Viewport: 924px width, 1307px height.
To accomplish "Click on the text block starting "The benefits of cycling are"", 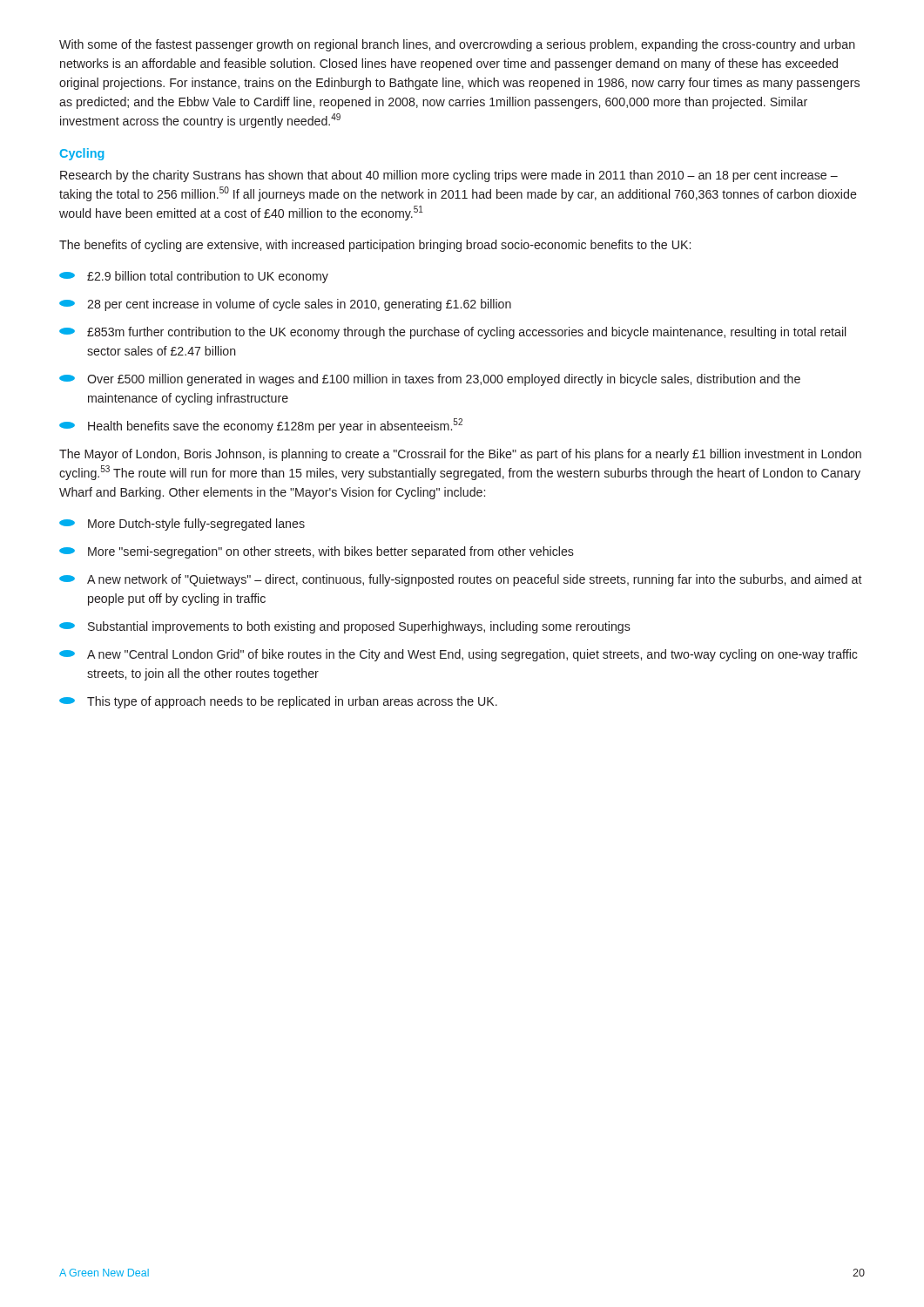I will tap(376, 245).
